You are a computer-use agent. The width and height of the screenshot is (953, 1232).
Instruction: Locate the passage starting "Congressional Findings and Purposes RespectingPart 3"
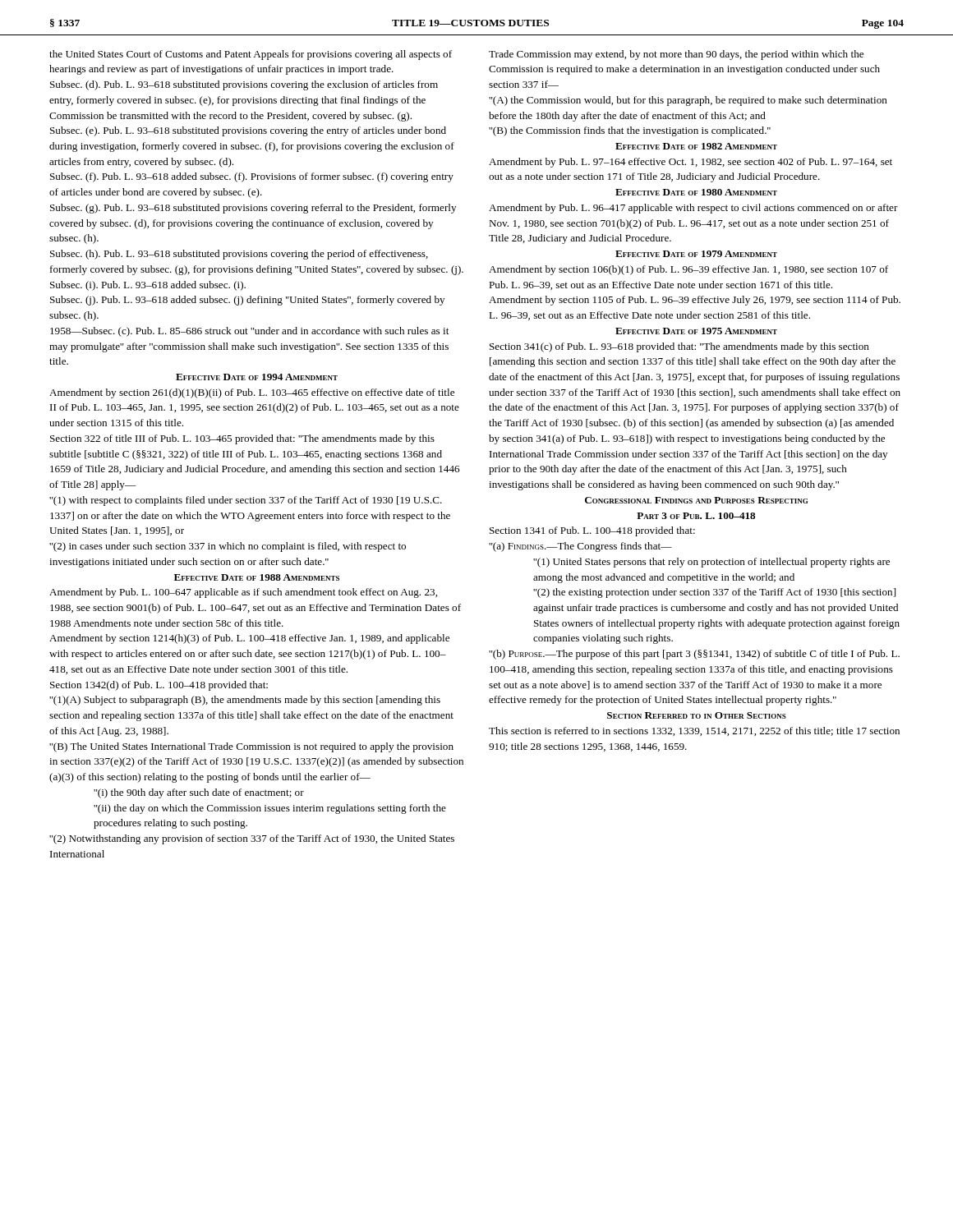[696, 508]
